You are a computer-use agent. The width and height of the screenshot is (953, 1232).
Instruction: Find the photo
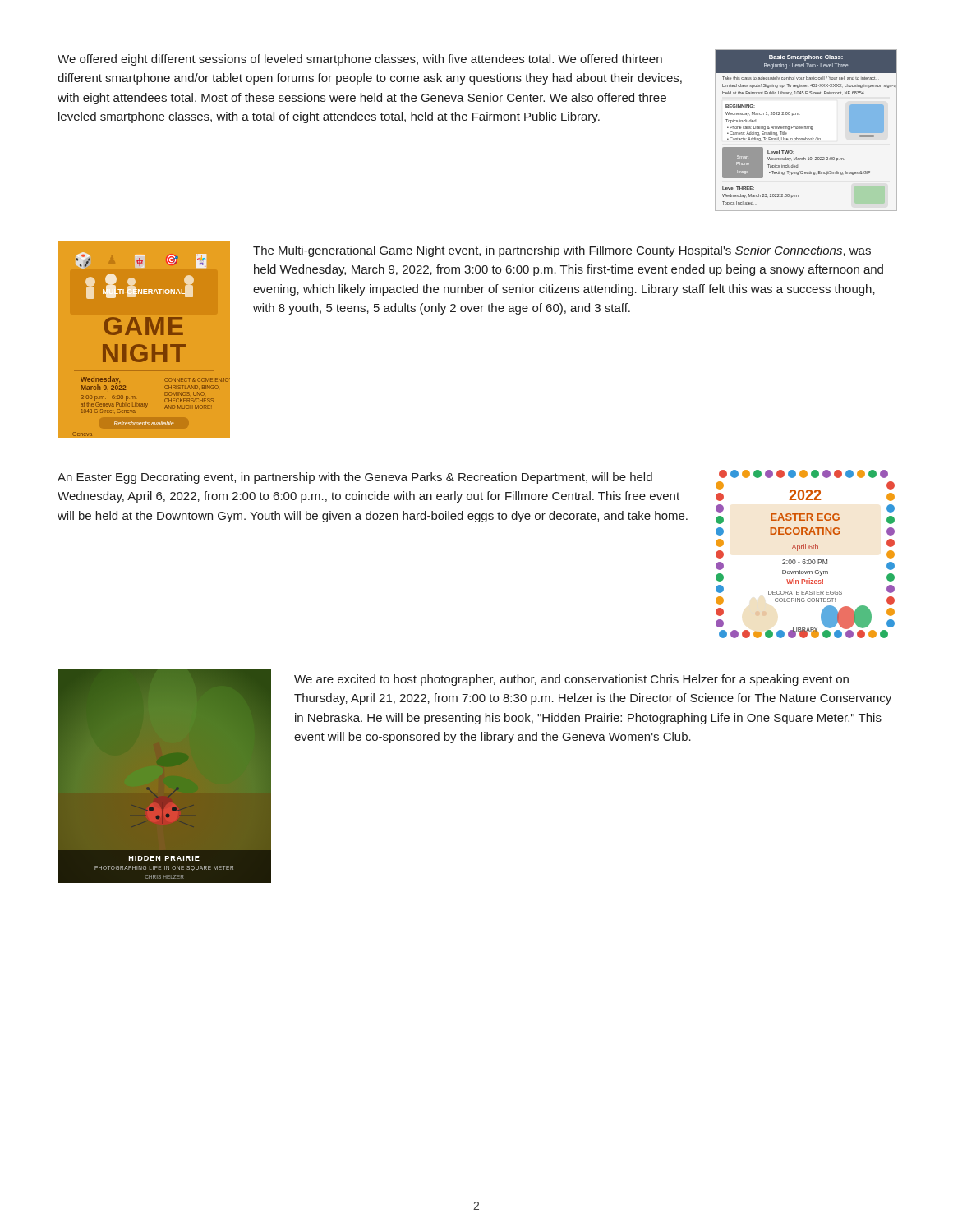point(164,776)
